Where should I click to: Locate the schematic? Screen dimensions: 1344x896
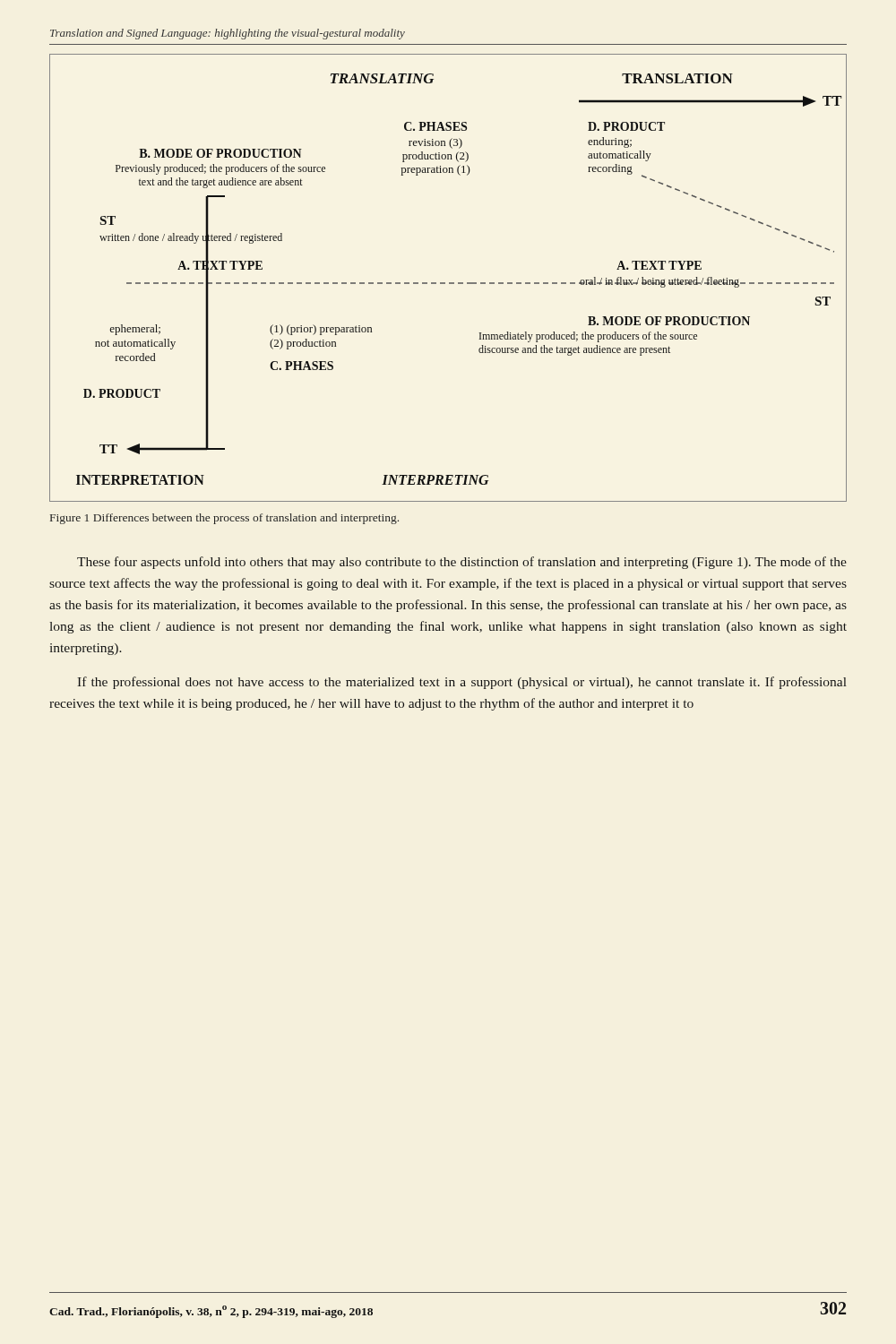448,278
